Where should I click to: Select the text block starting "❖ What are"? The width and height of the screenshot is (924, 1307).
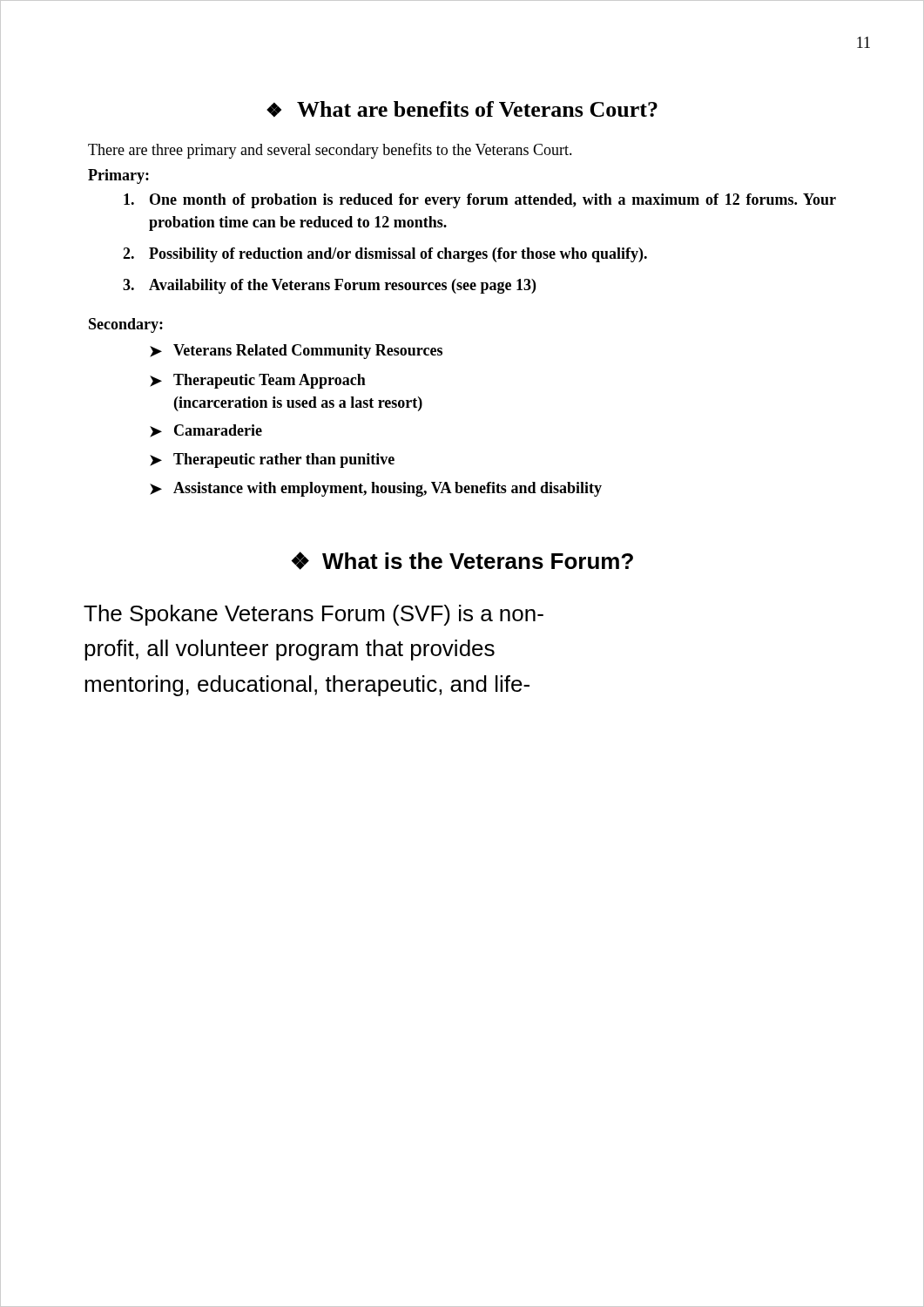462,110
